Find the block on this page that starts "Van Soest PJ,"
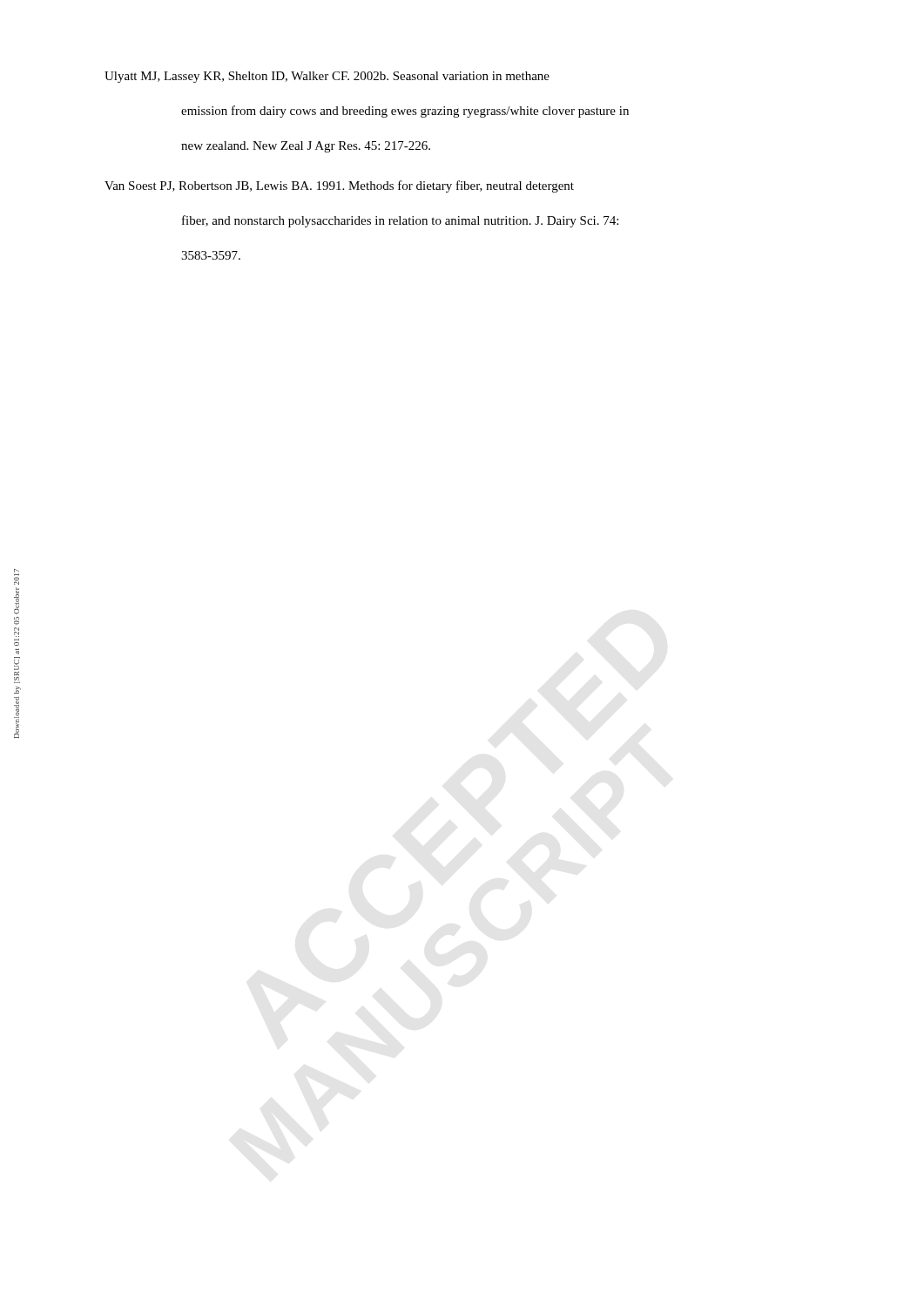924x1307 pixels. [479, 221]
